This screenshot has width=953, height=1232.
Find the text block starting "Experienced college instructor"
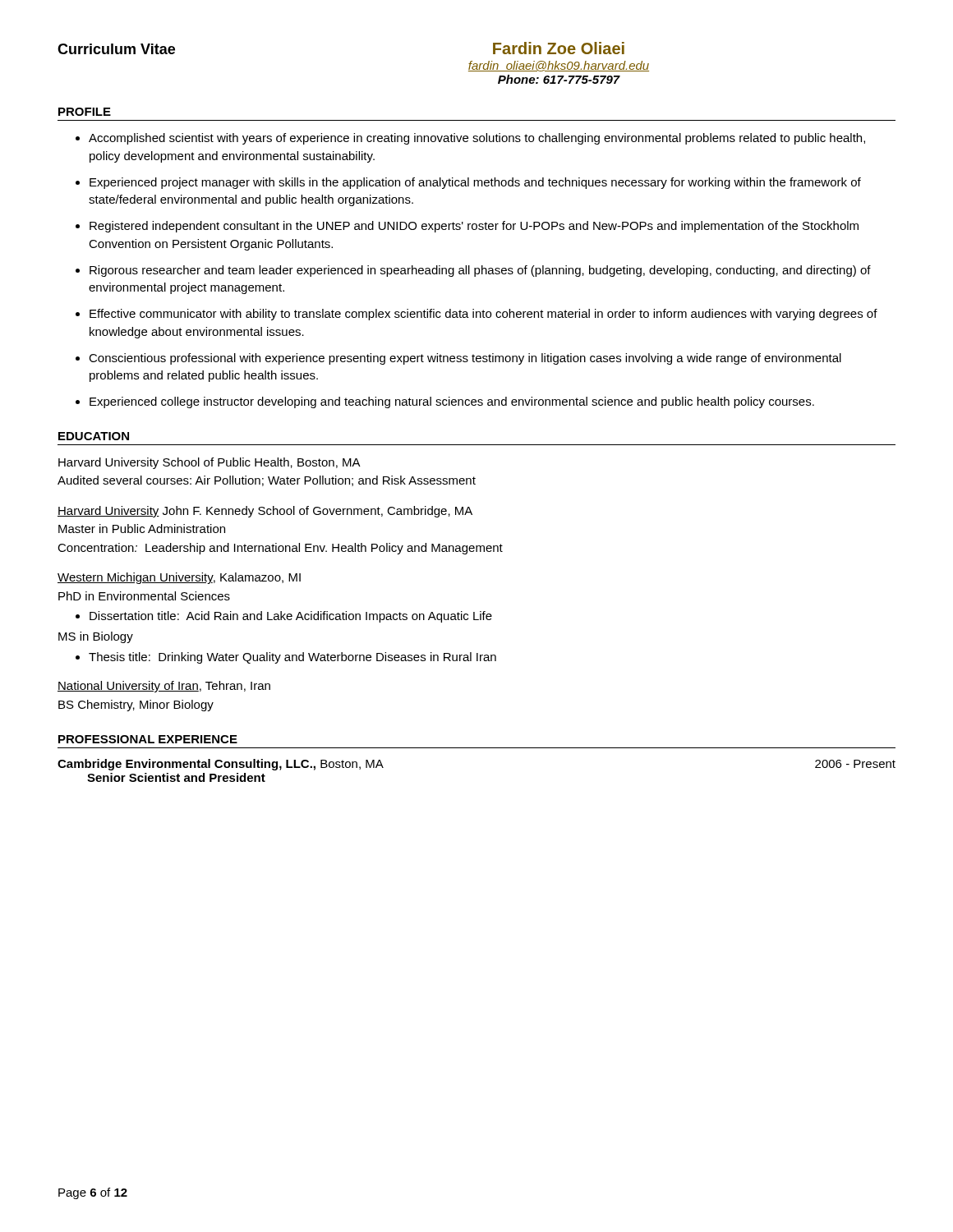(x=452, y=401)
